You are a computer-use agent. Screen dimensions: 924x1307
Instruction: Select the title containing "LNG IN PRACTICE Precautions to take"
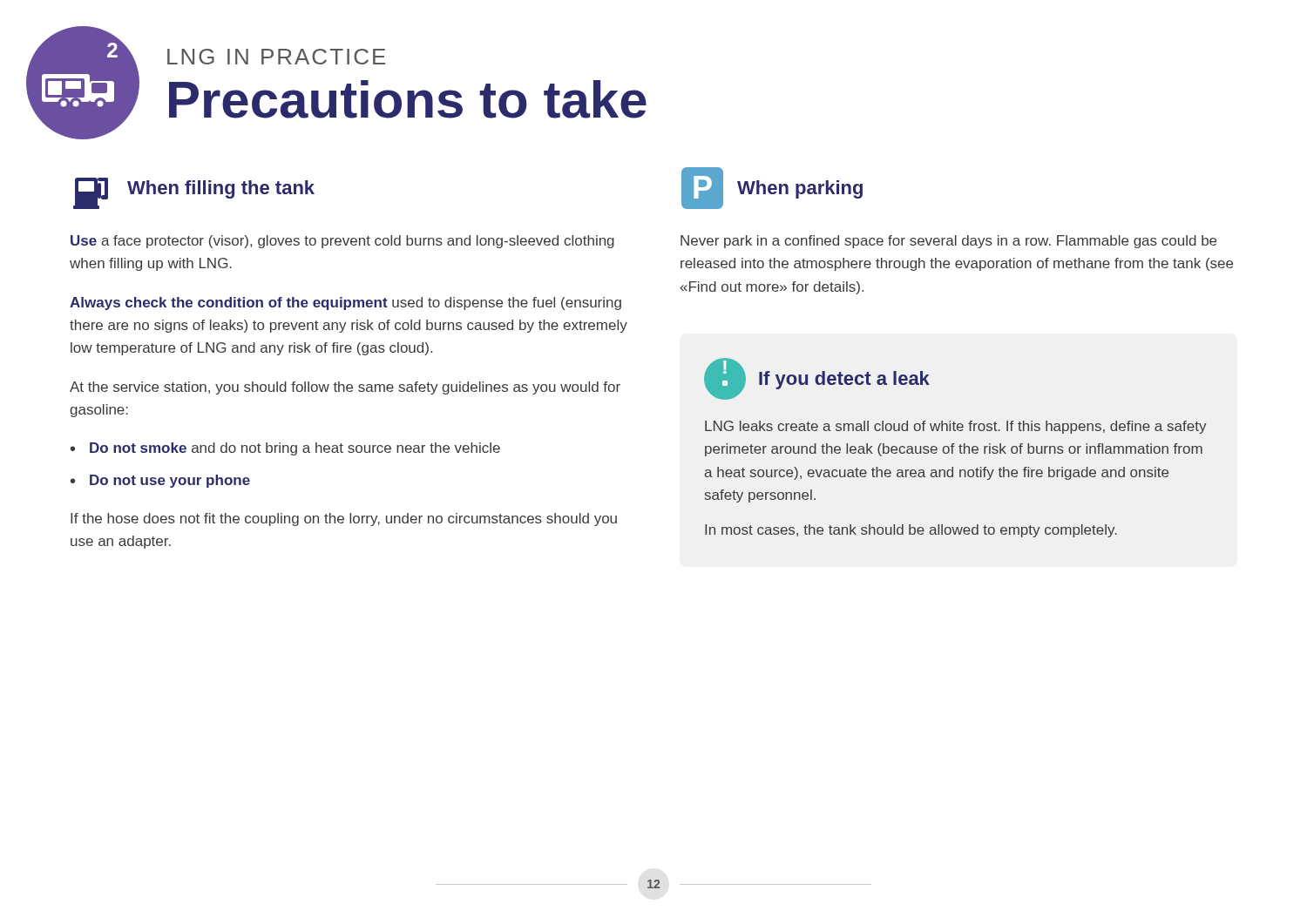point(407,84)
